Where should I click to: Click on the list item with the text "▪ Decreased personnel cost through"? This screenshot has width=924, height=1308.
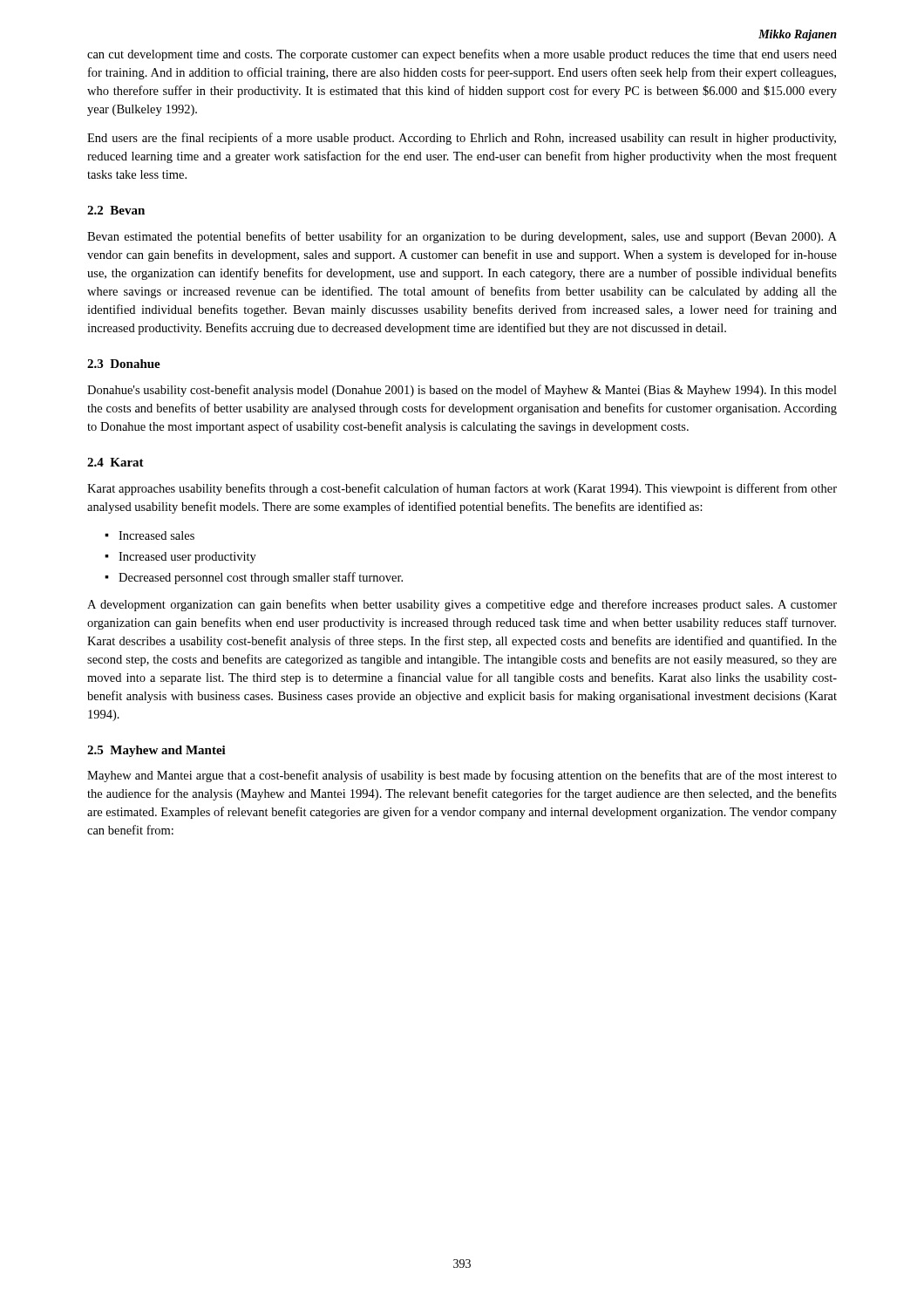coord(254,578)
